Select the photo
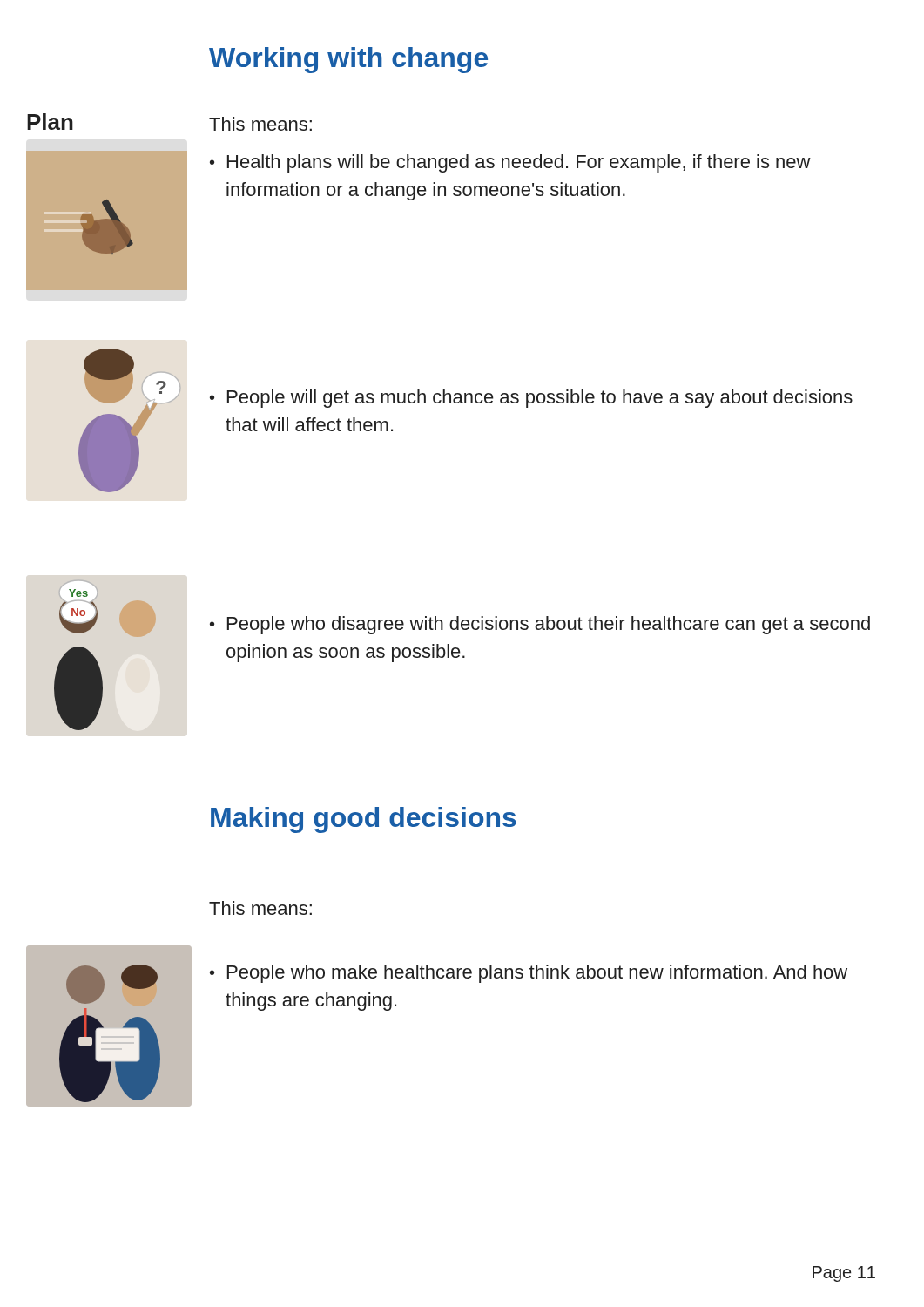This screenshot has height=1307, width=924. point(109,1026)
